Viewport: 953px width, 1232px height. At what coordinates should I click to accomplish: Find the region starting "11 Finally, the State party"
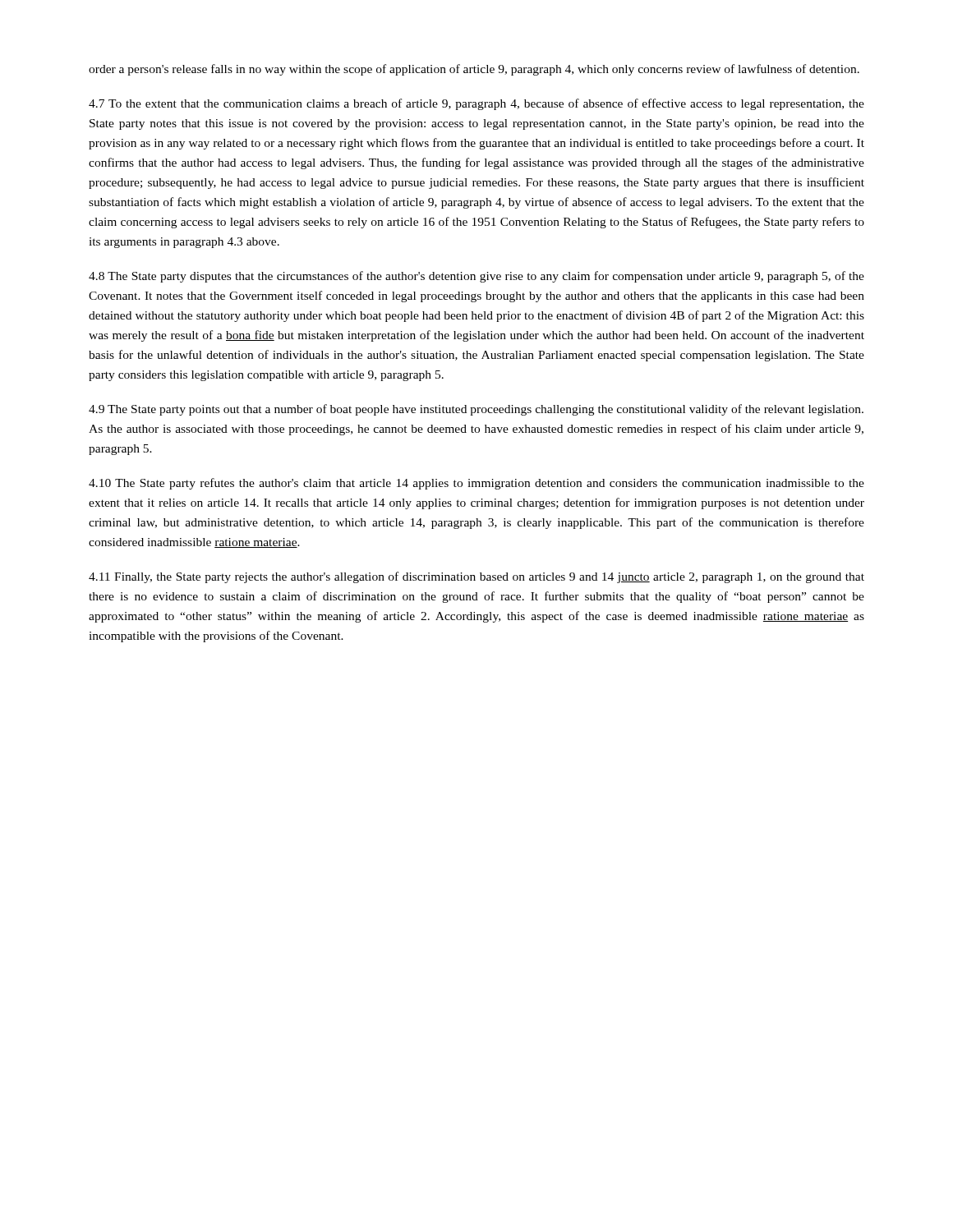tap(476, 606)
